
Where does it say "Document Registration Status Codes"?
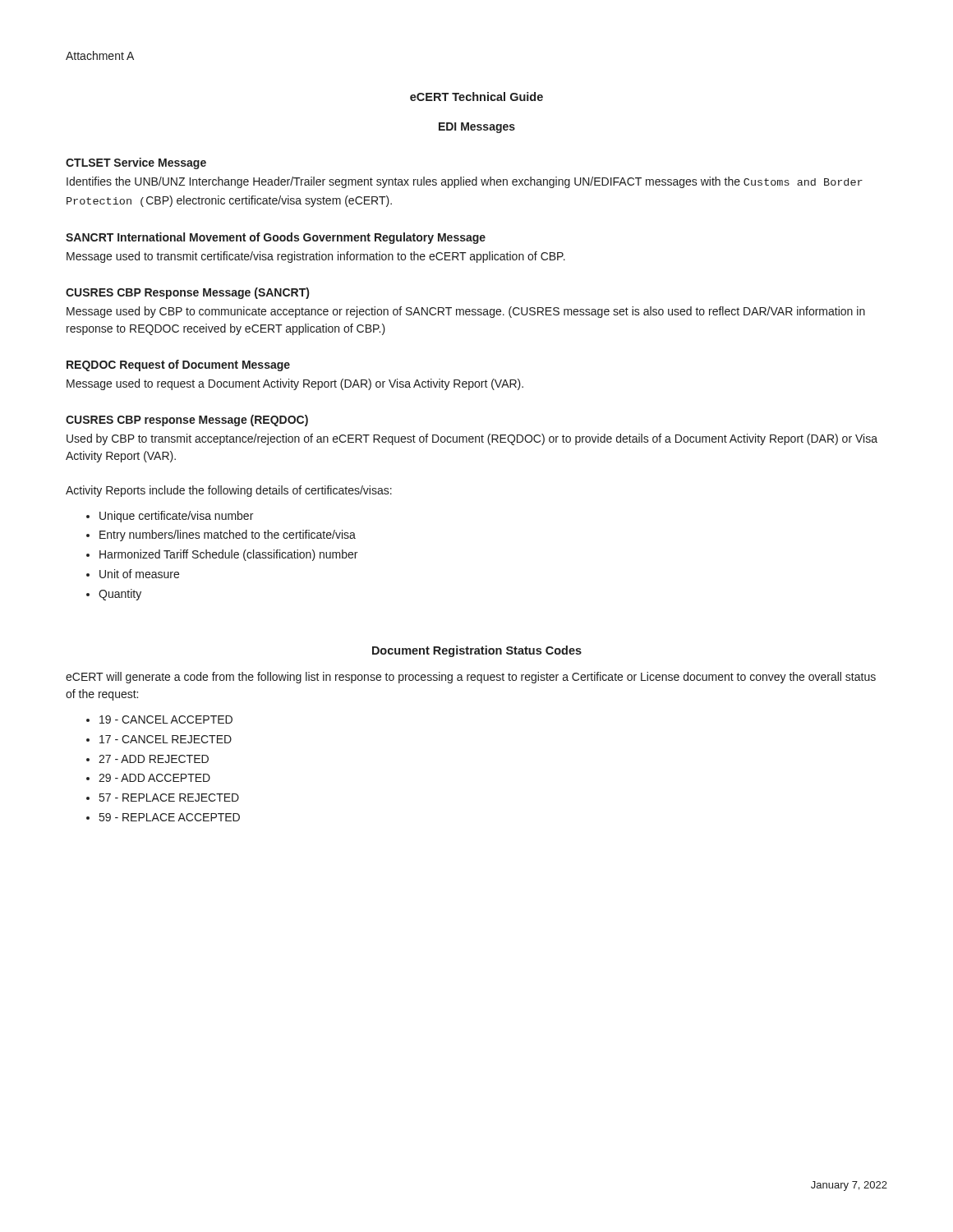click(x=476, y=650)
